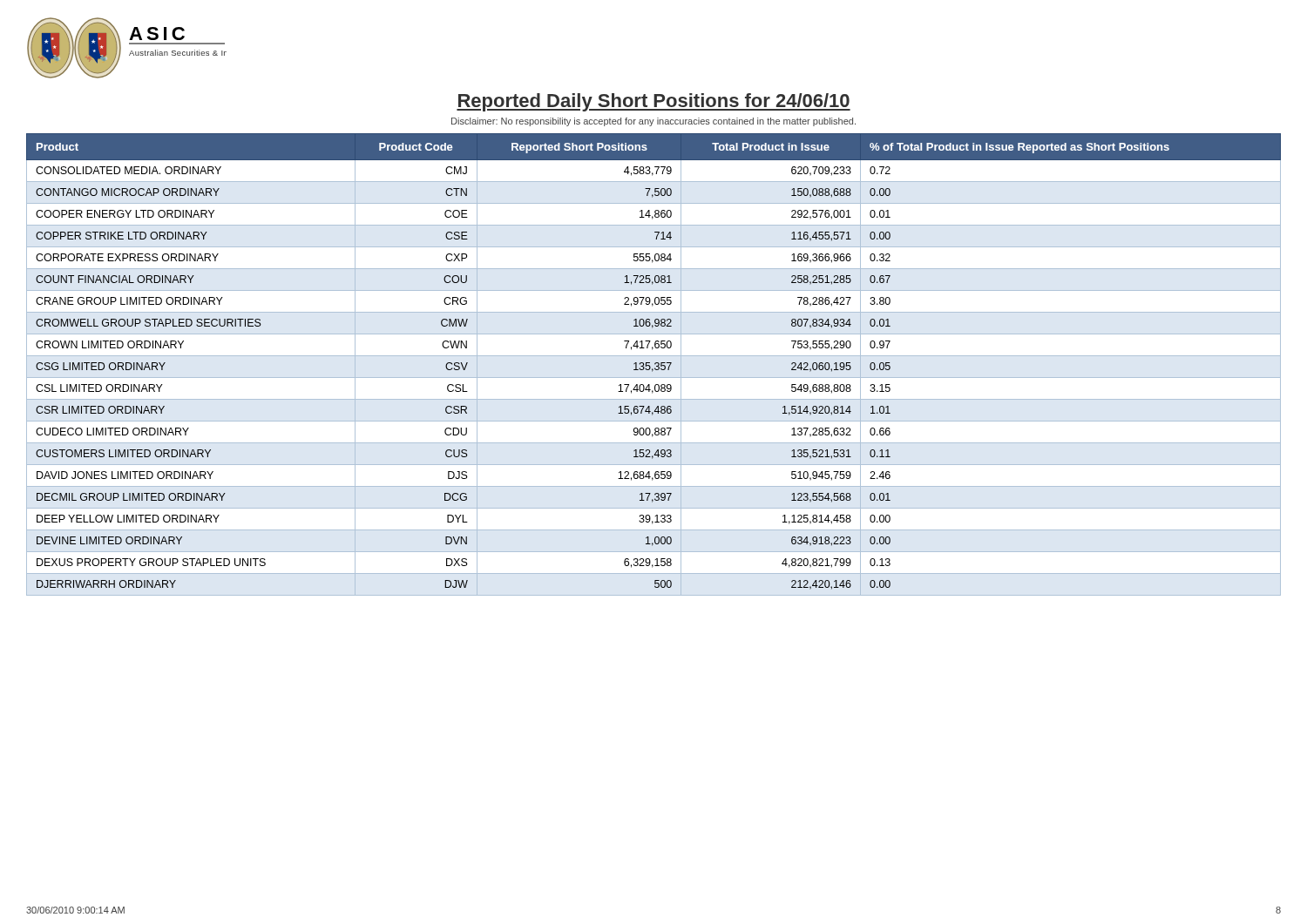
Task: Find the block on this page that starts "Disclaimer: No responsibility is accepted for any inaccuracies"
Action: pos(654,121)
